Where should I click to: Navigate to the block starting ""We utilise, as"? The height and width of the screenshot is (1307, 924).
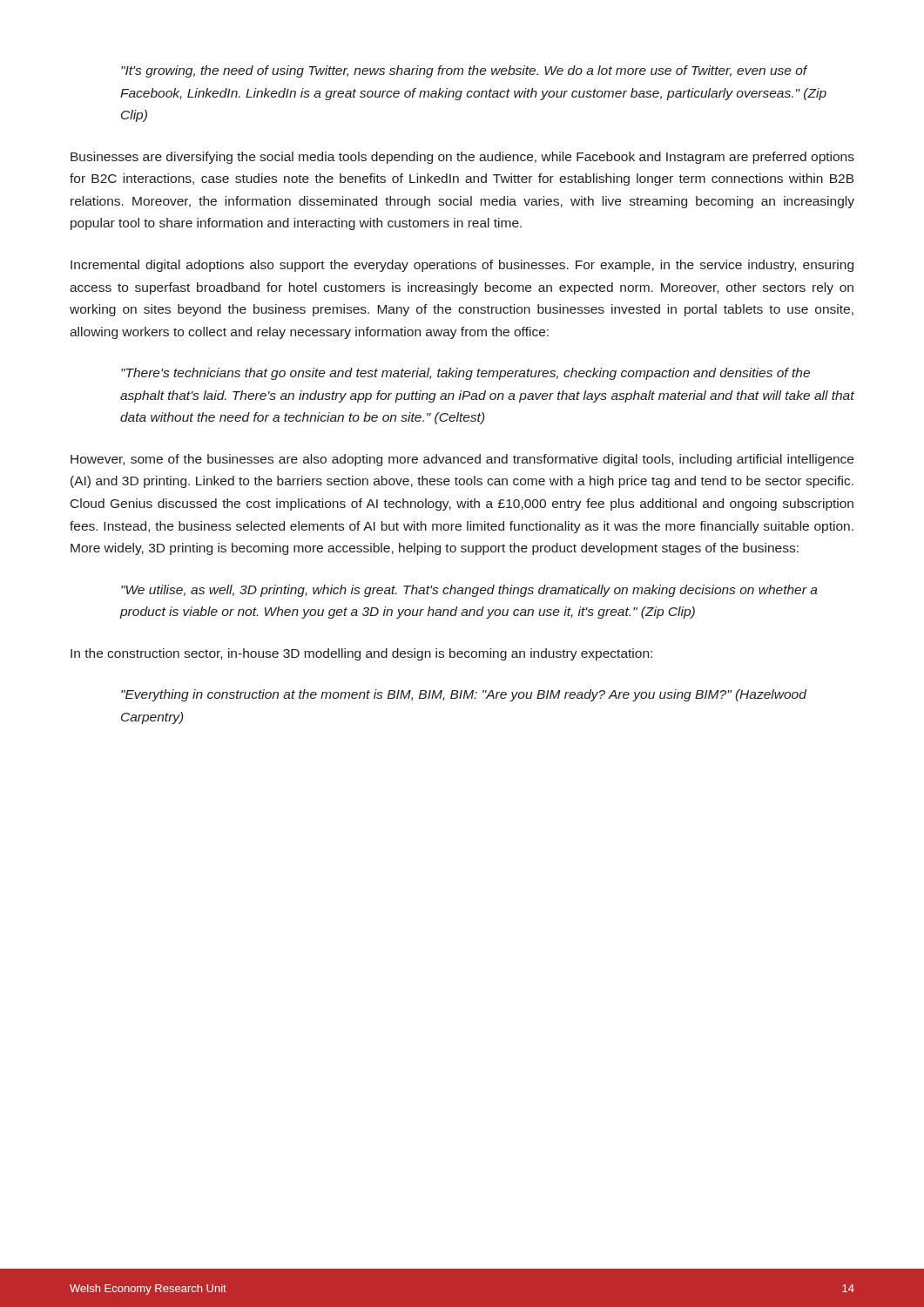tap(469, 600)
